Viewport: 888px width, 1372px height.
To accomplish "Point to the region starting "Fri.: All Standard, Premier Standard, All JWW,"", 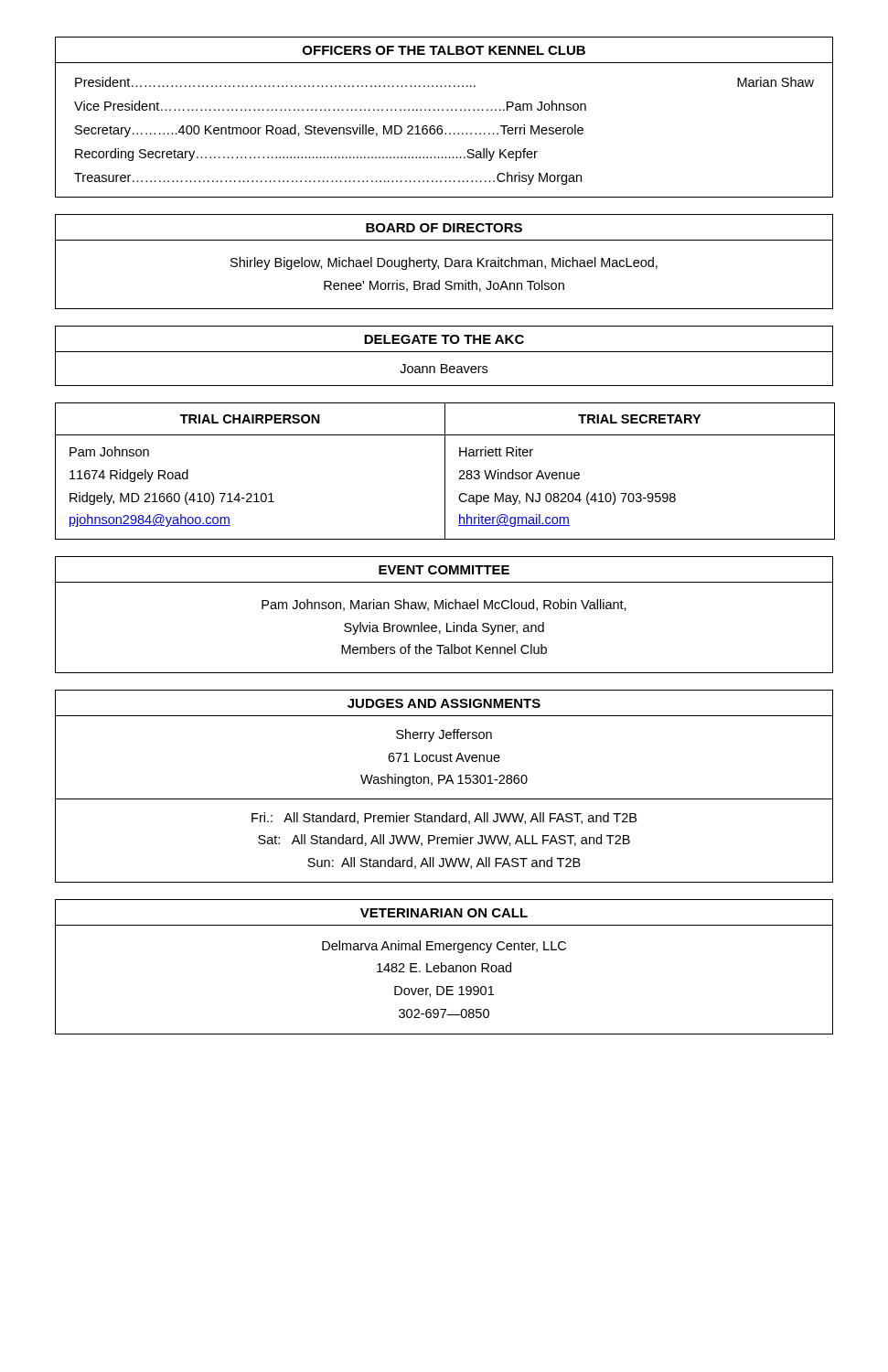I will click(x=444, y=840).
